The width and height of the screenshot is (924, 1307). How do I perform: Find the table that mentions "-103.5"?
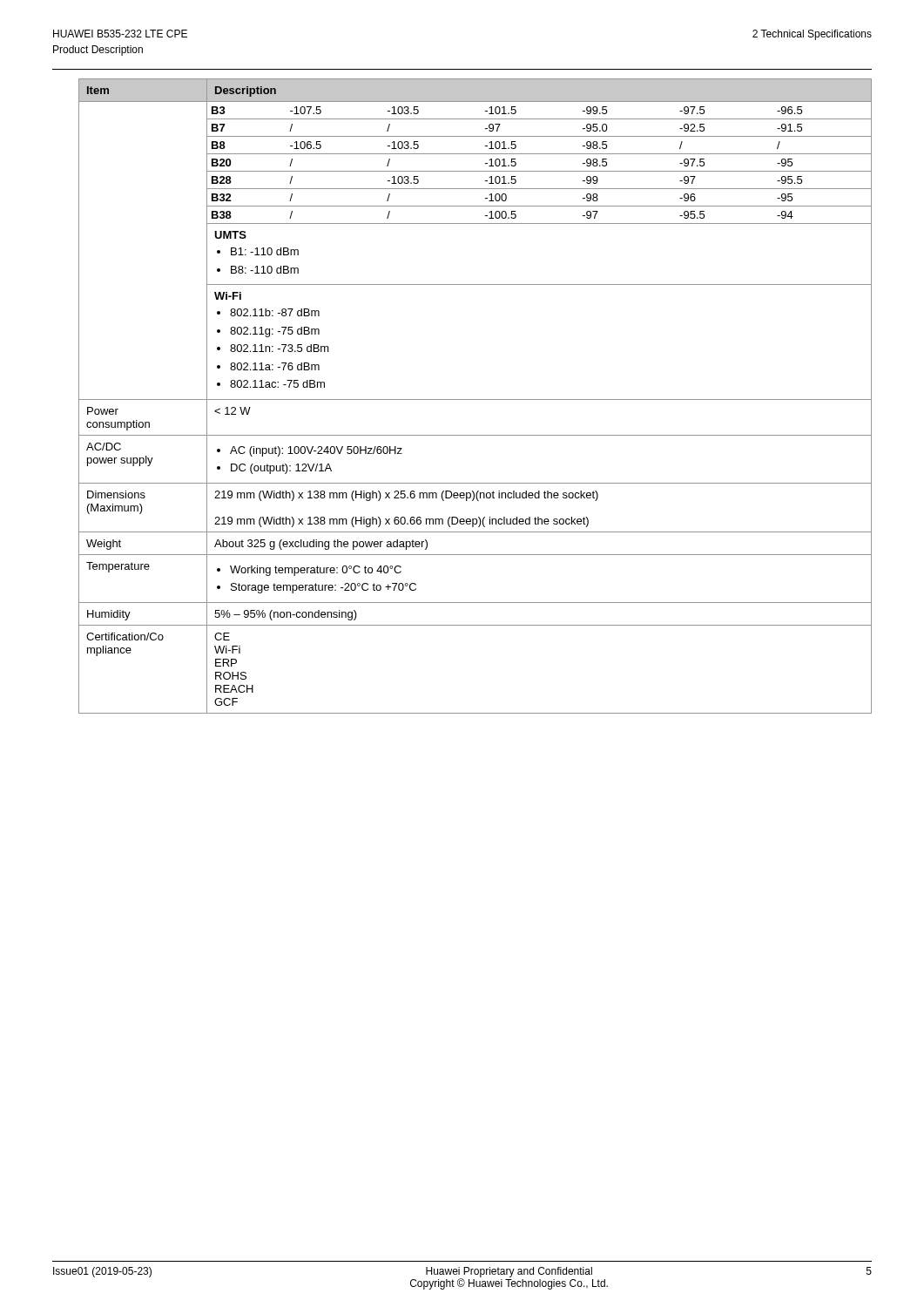[x=475, y=396]
